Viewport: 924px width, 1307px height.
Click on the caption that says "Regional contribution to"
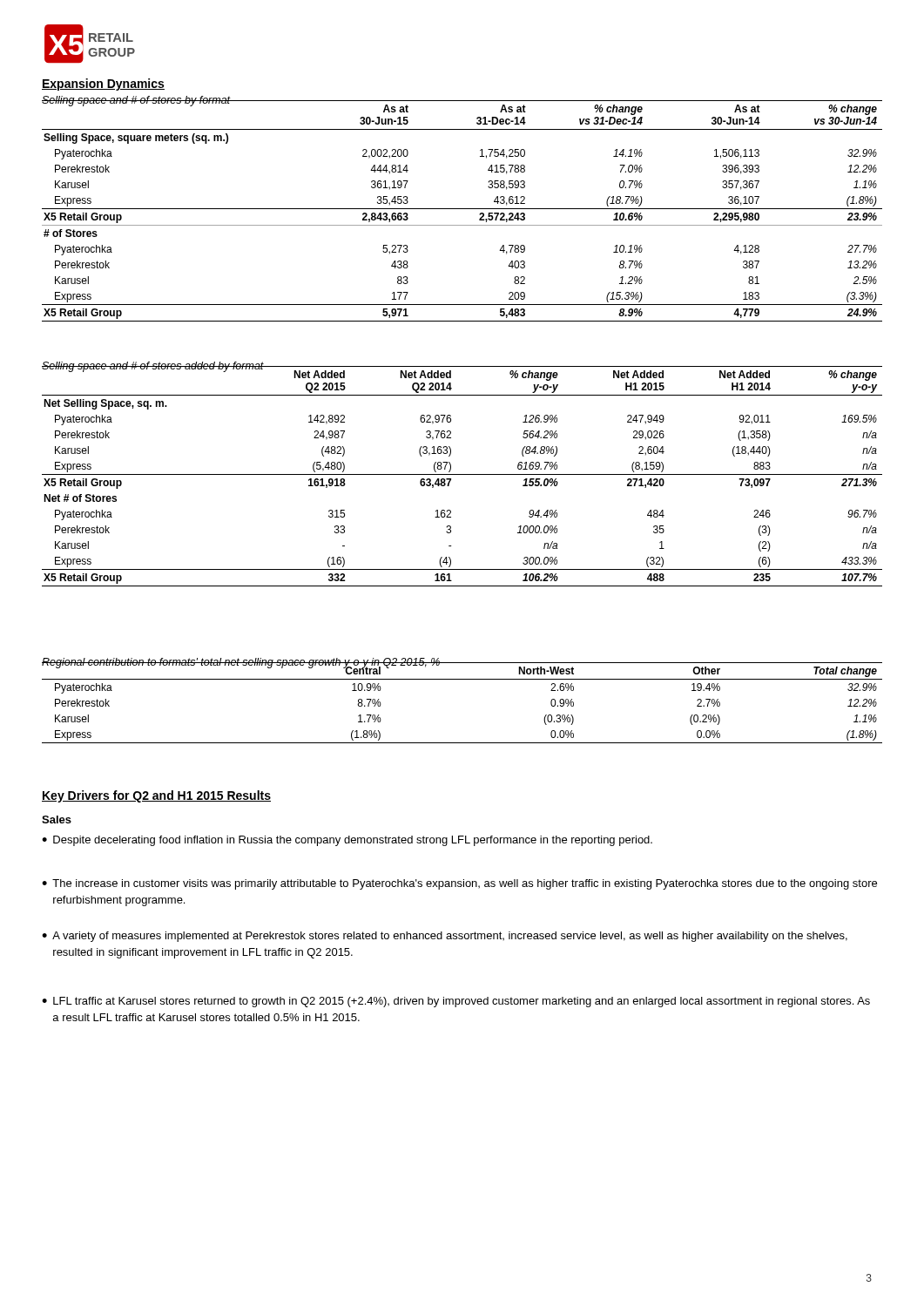pos(241,662)
